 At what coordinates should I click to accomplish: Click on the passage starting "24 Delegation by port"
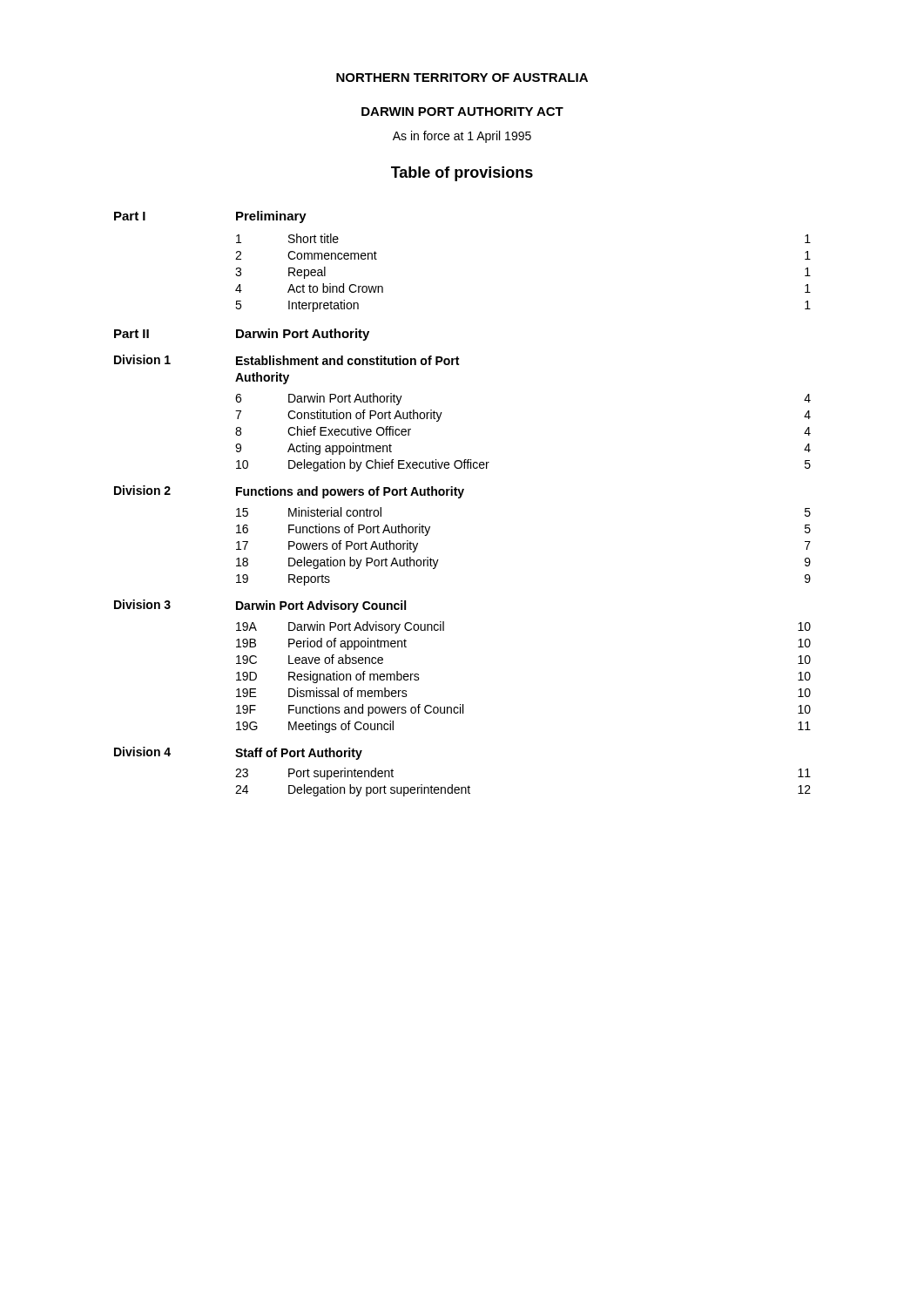pyautogui.click(x=378, y=790)
